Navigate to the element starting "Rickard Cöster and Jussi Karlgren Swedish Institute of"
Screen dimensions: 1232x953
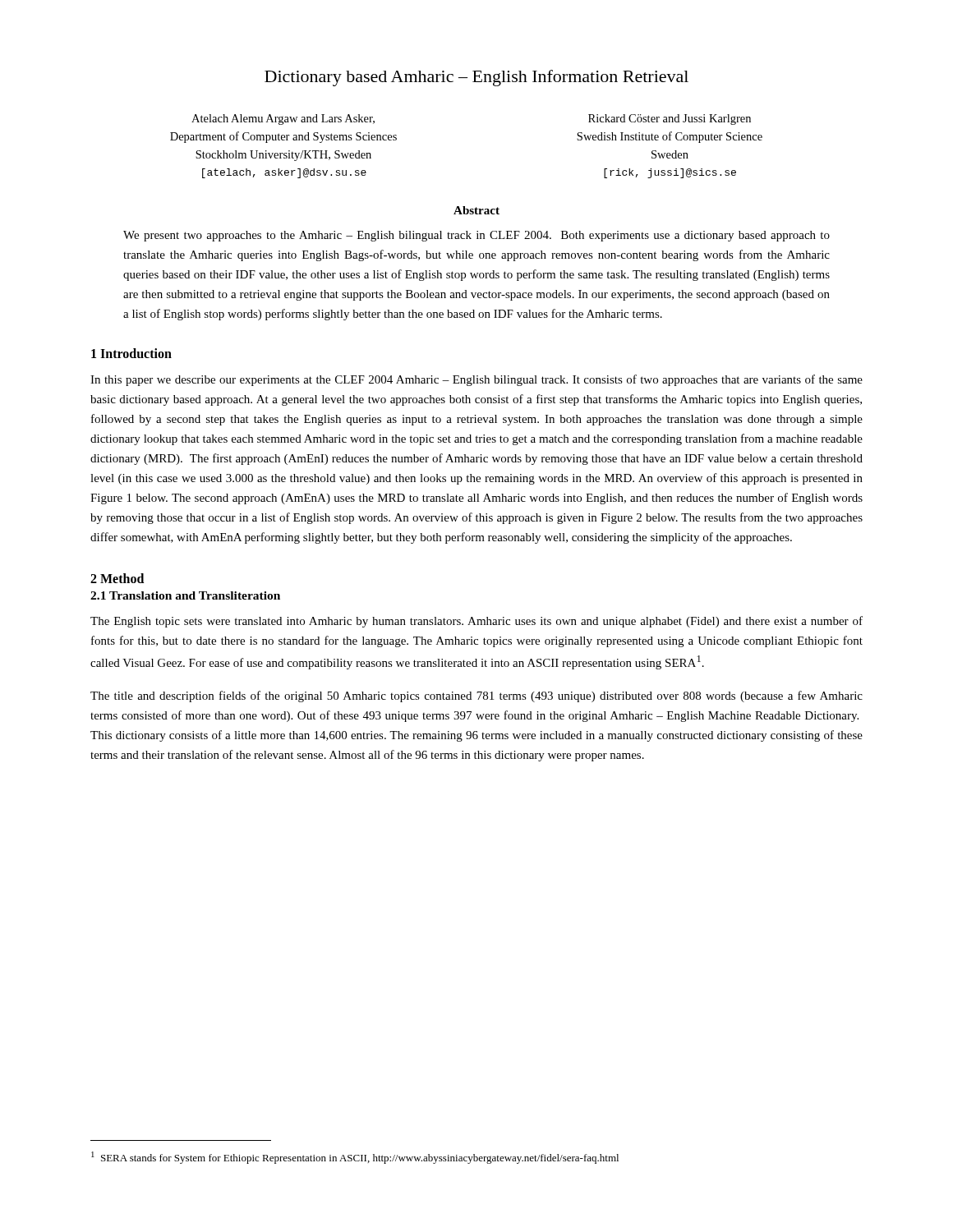tap(670, 145)
